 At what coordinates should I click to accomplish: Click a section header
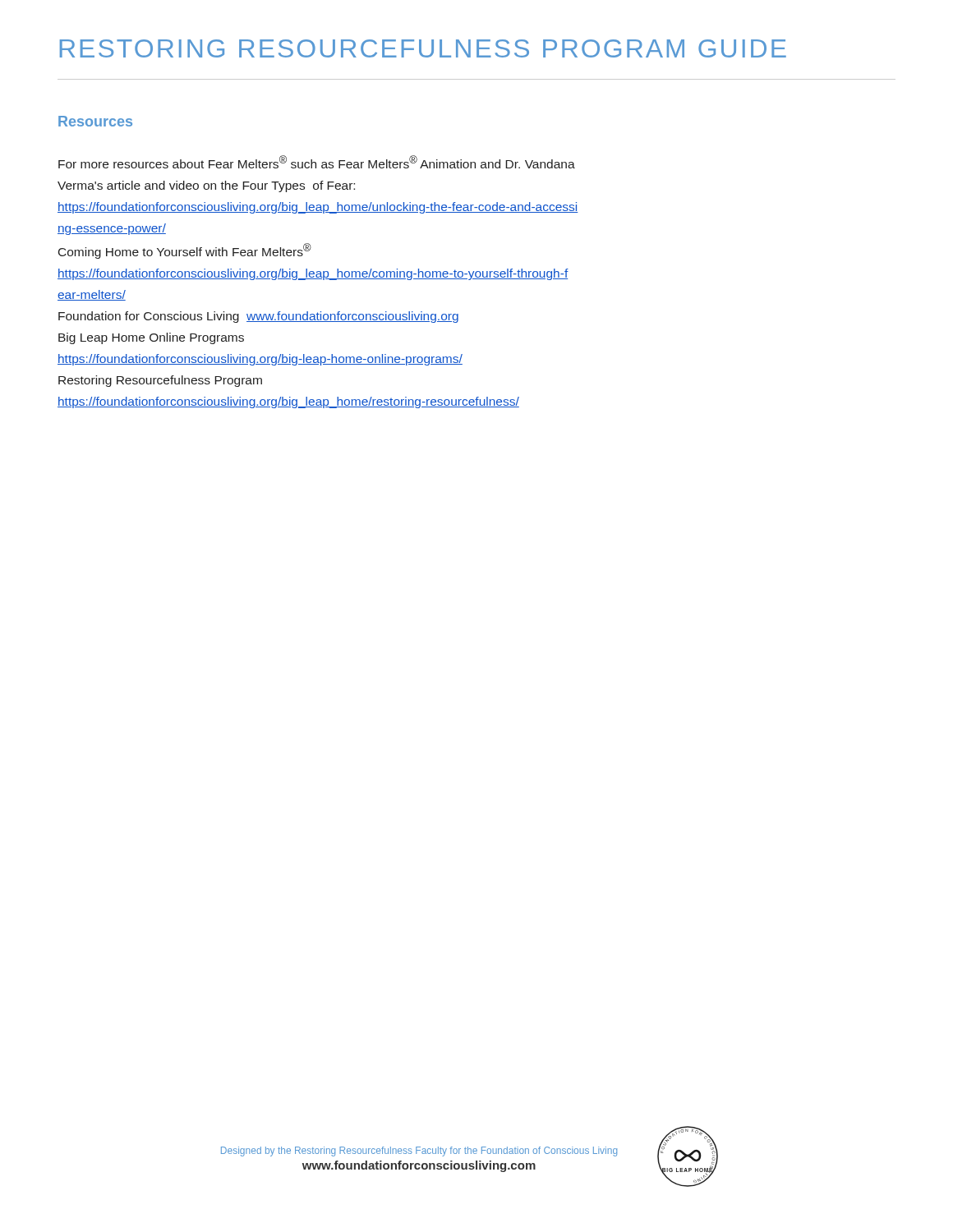[95, 122]
